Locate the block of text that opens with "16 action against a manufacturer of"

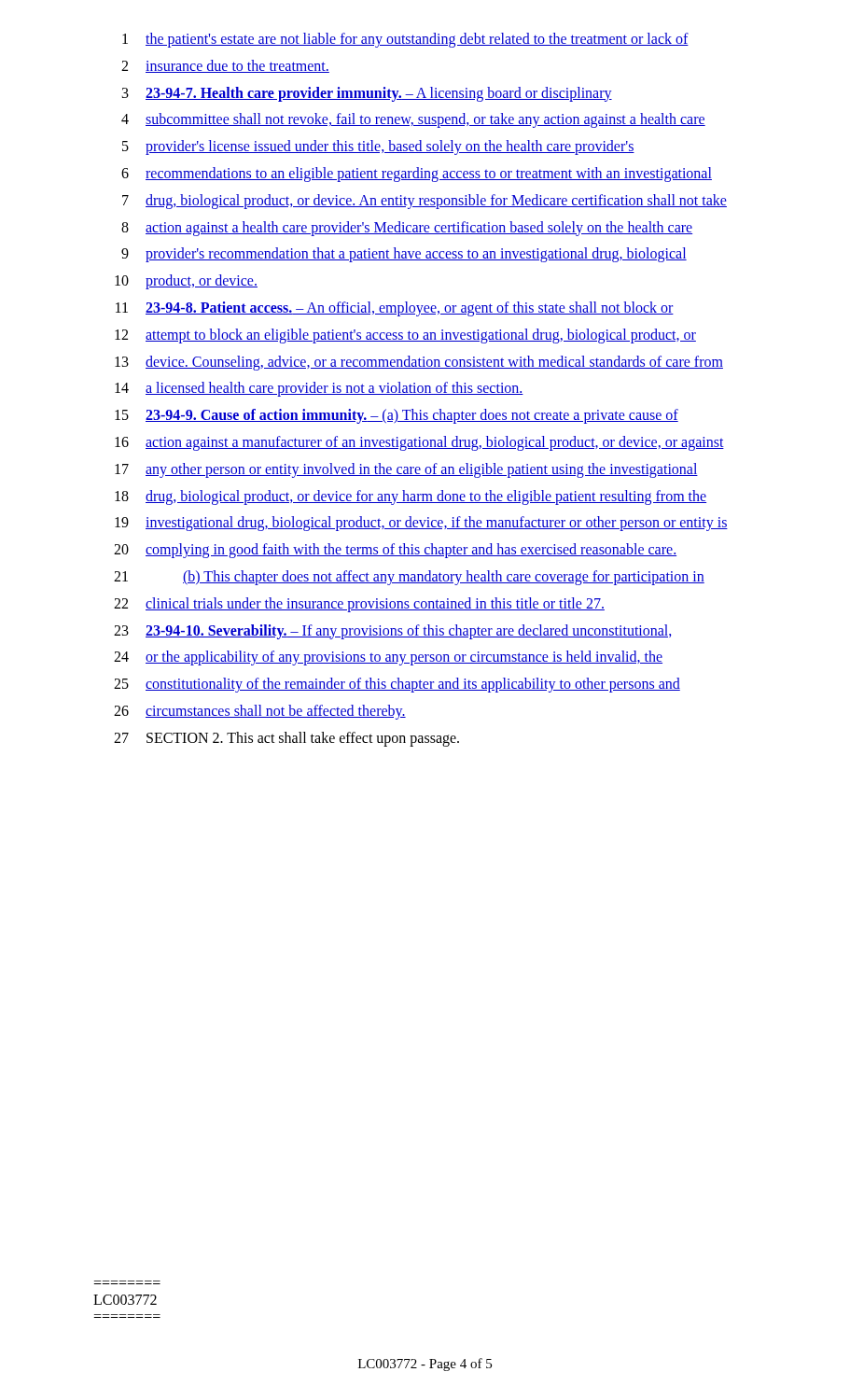click(x=443, y=443)
